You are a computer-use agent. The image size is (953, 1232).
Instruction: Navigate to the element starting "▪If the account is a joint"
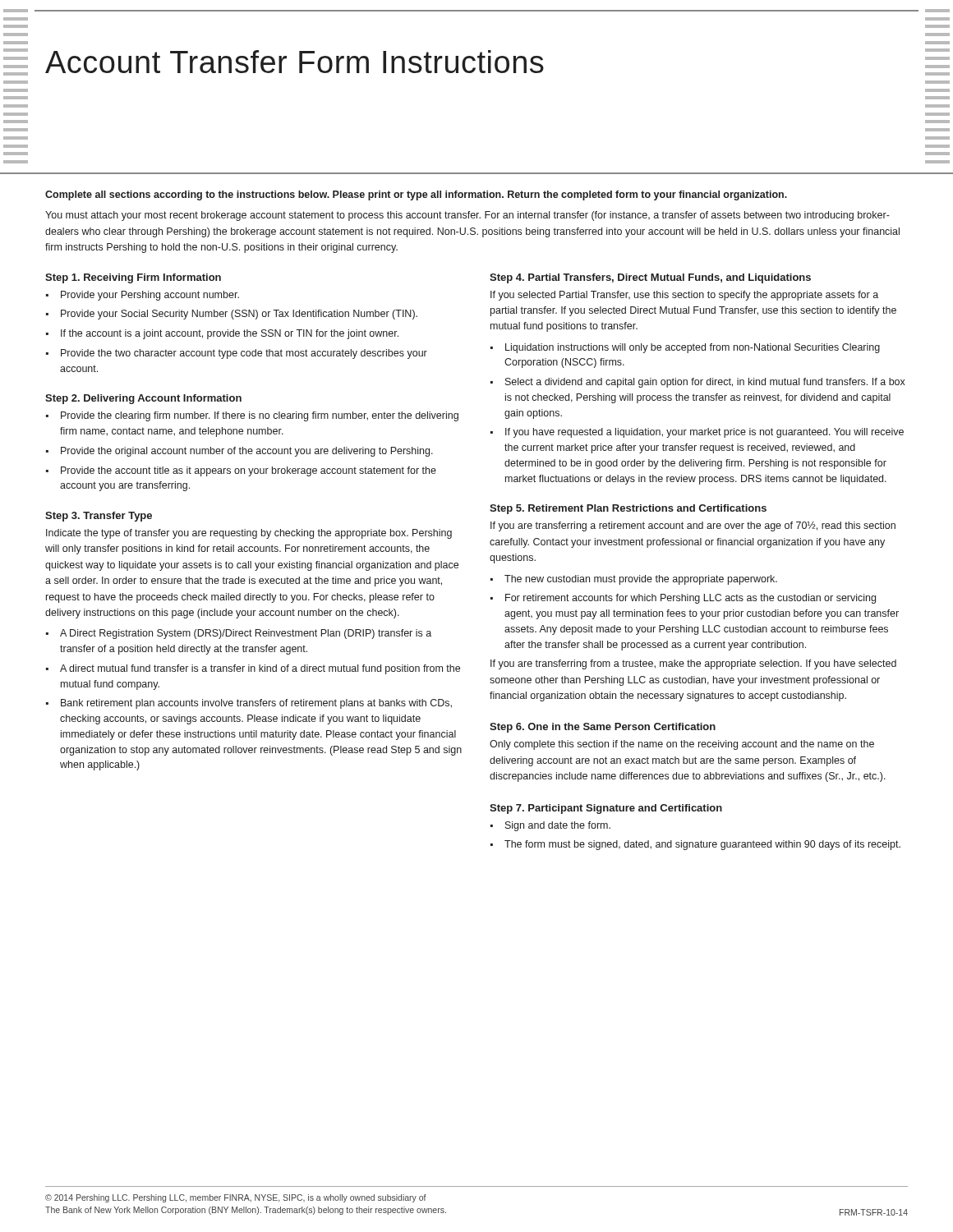[x=254, y=334]
